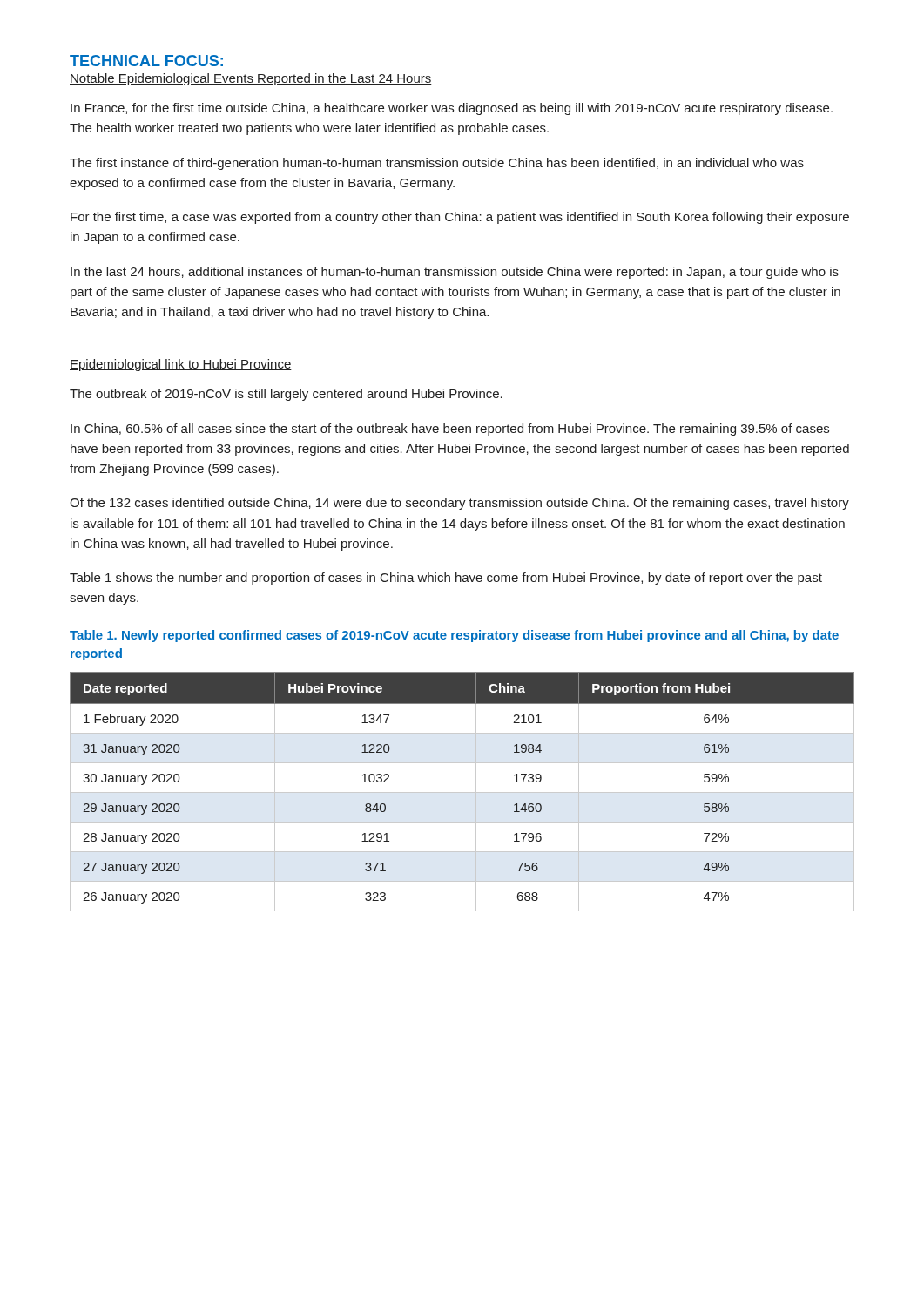Screen dimensions: 1307x924
Task: Navigate to the text starting "The outbreak of 2019-nCoV is still largely"
Action: tap(462, 394)
